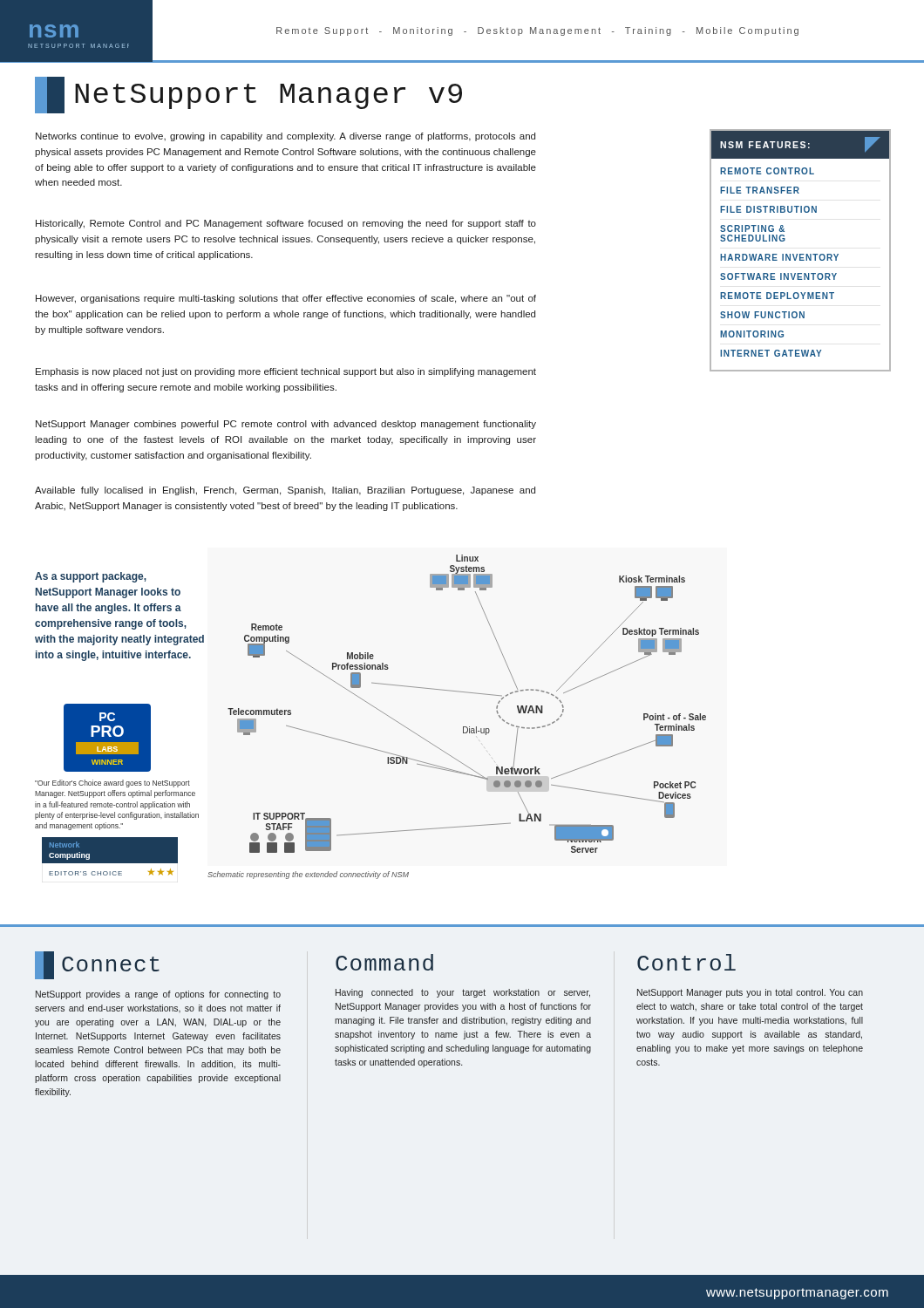Find the element starting "Having connected to"
The image size is (924, 1308).
(463, 1027)
